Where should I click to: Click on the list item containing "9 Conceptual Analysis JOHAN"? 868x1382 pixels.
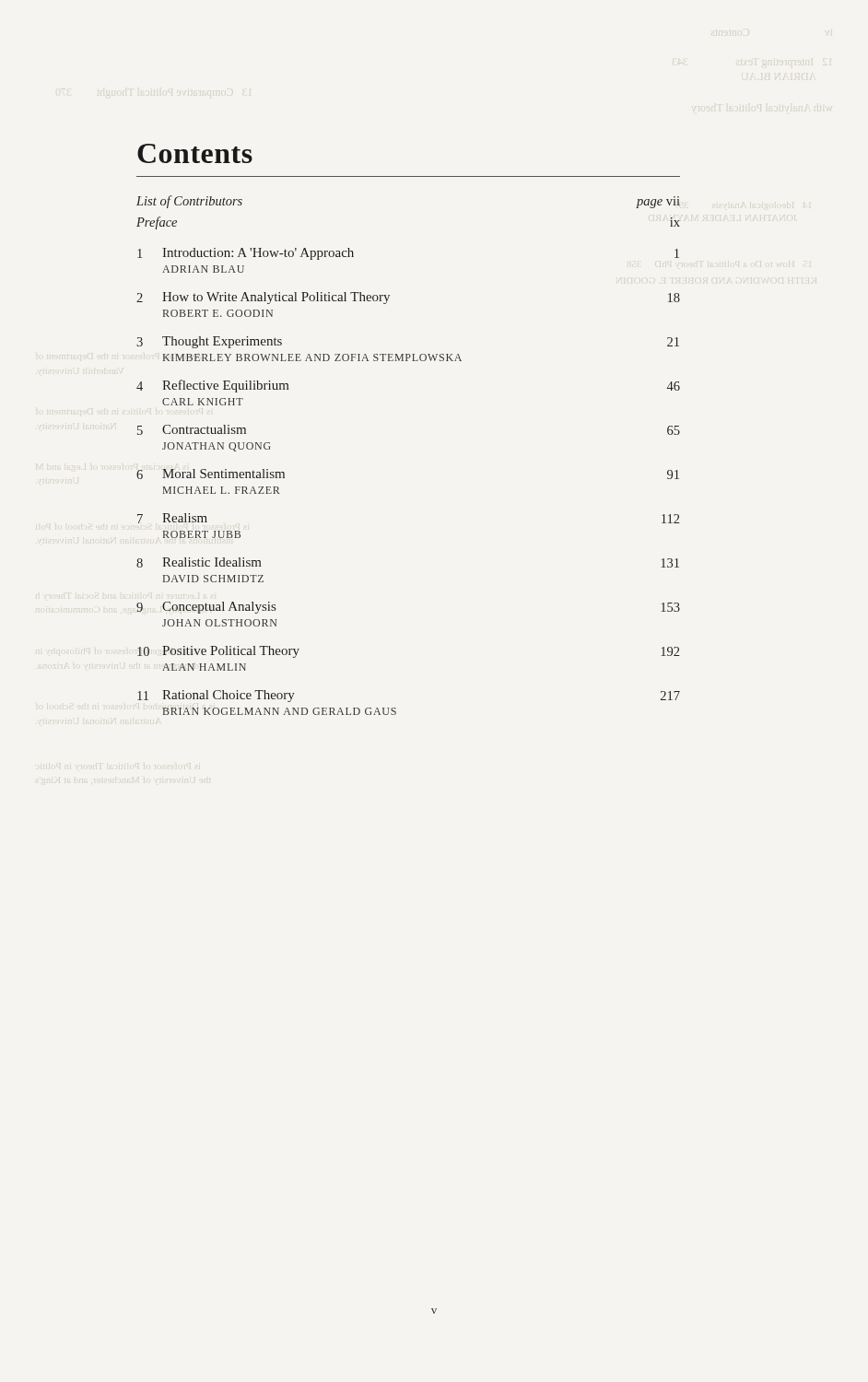218,608
